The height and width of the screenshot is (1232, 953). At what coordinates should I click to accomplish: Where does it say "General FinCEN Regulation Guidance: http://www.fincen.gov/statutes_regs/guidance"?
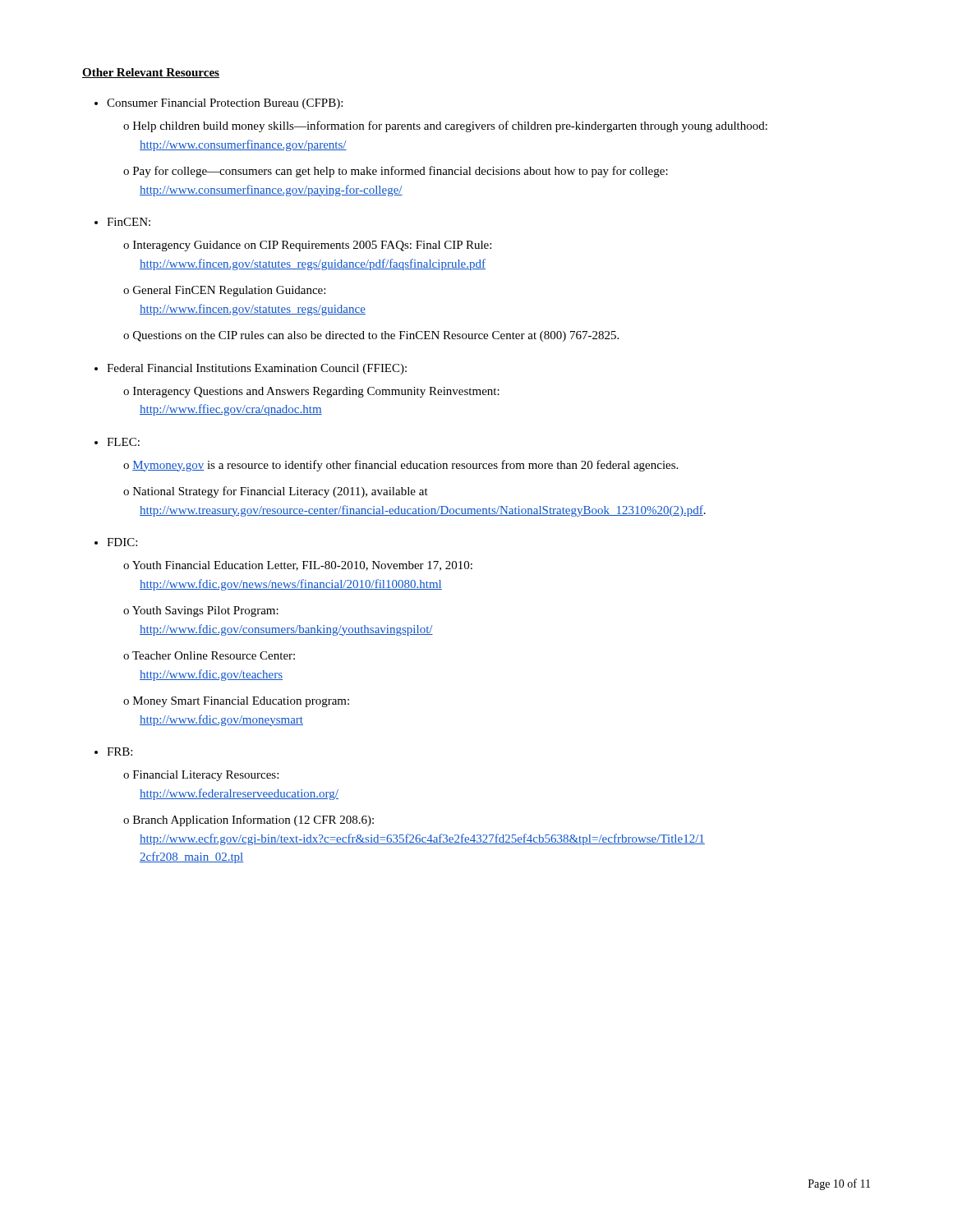249,299
